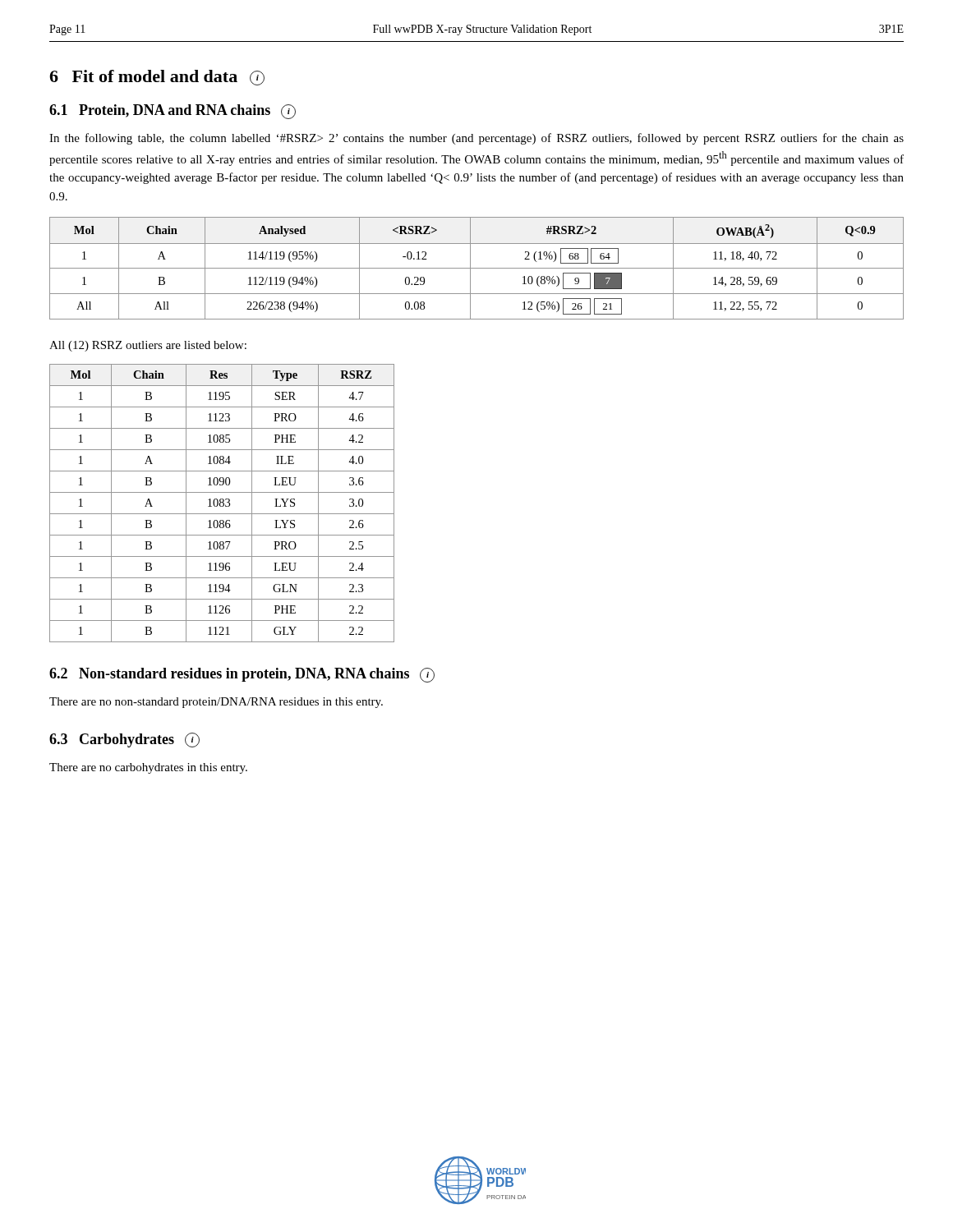The image size is (953, 1232).
Task: Point to the block beginning "All (12) RSRZ outliers are"
Action: [148, 346]
